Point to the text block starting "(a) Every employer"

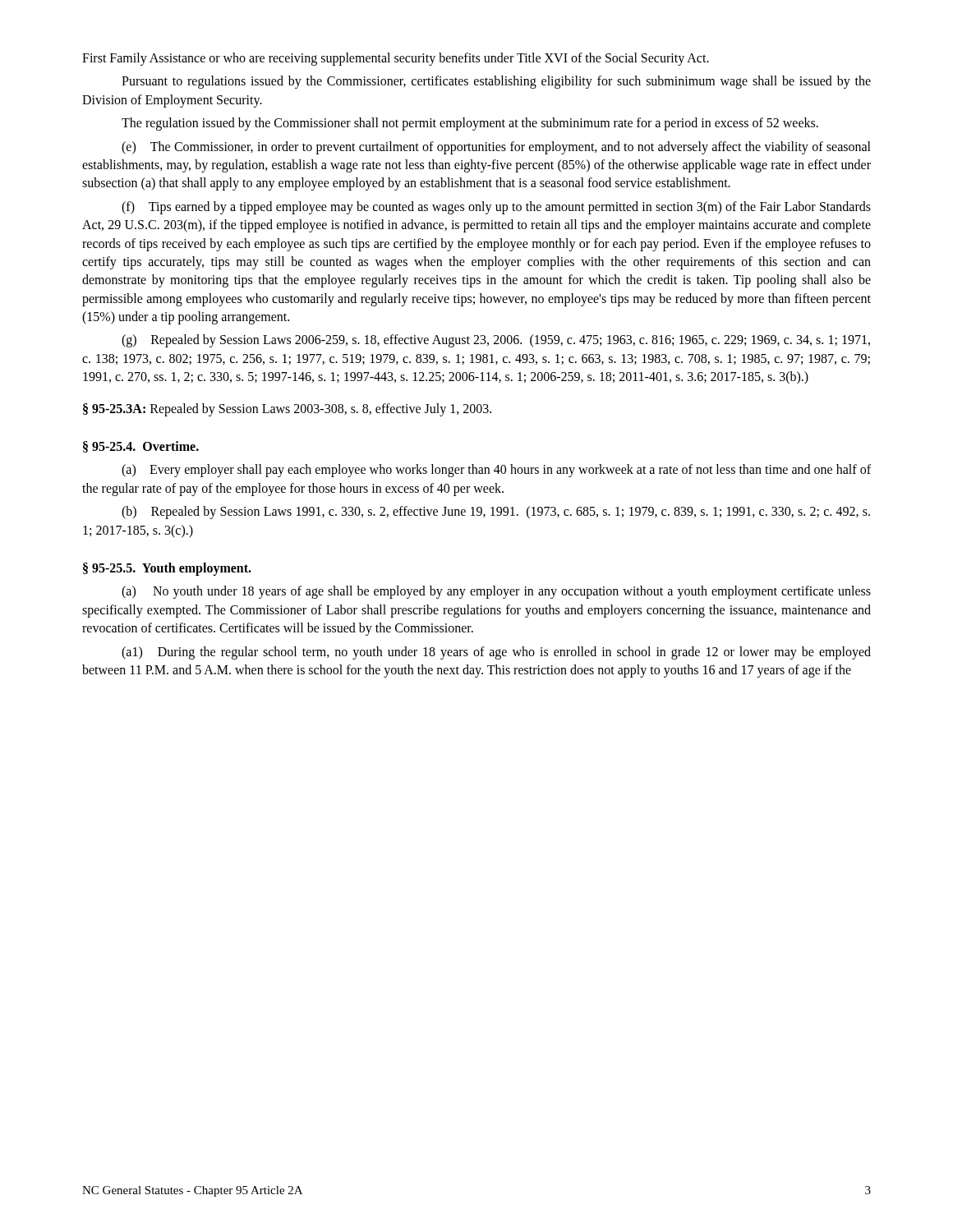(476, 500)
